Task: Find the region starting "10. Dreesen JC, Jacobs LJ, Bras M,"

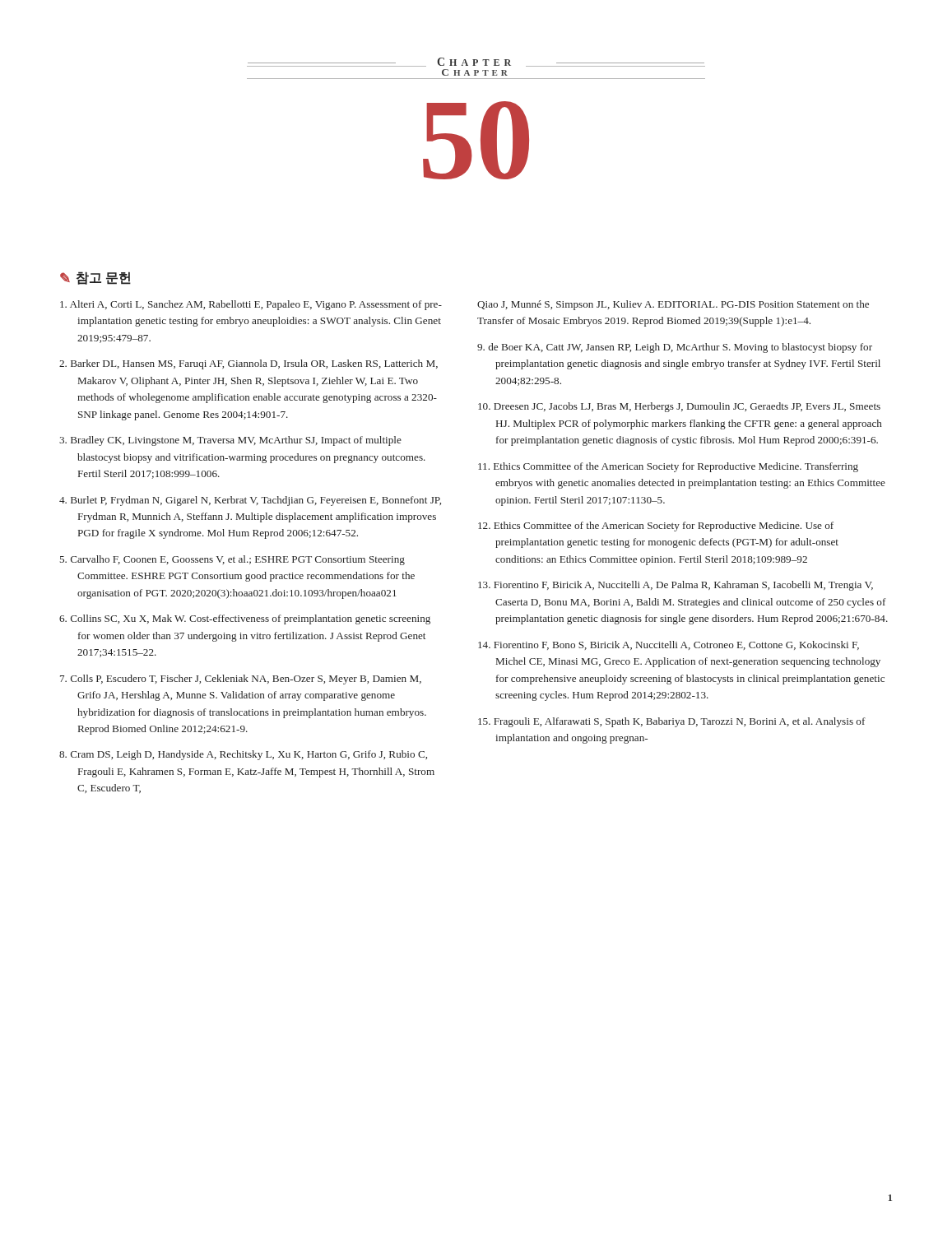Action: (x=680, y=423)
